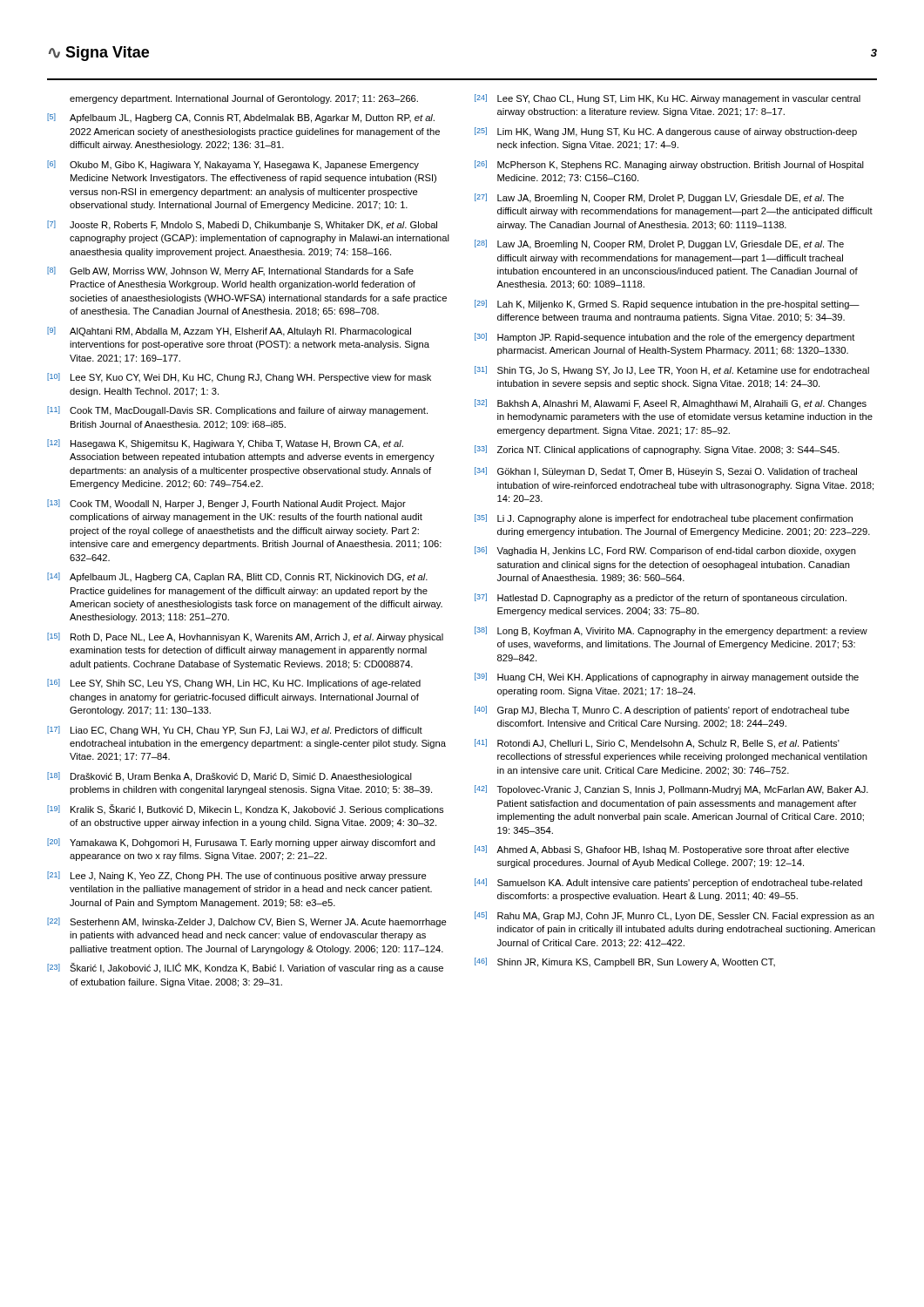Click on the list item containing "[12] Hasegawa K, Shigemitsu K, Hagiwara Y,"
This screenshot has width=924, height=1307.
(x=248, y=464)
